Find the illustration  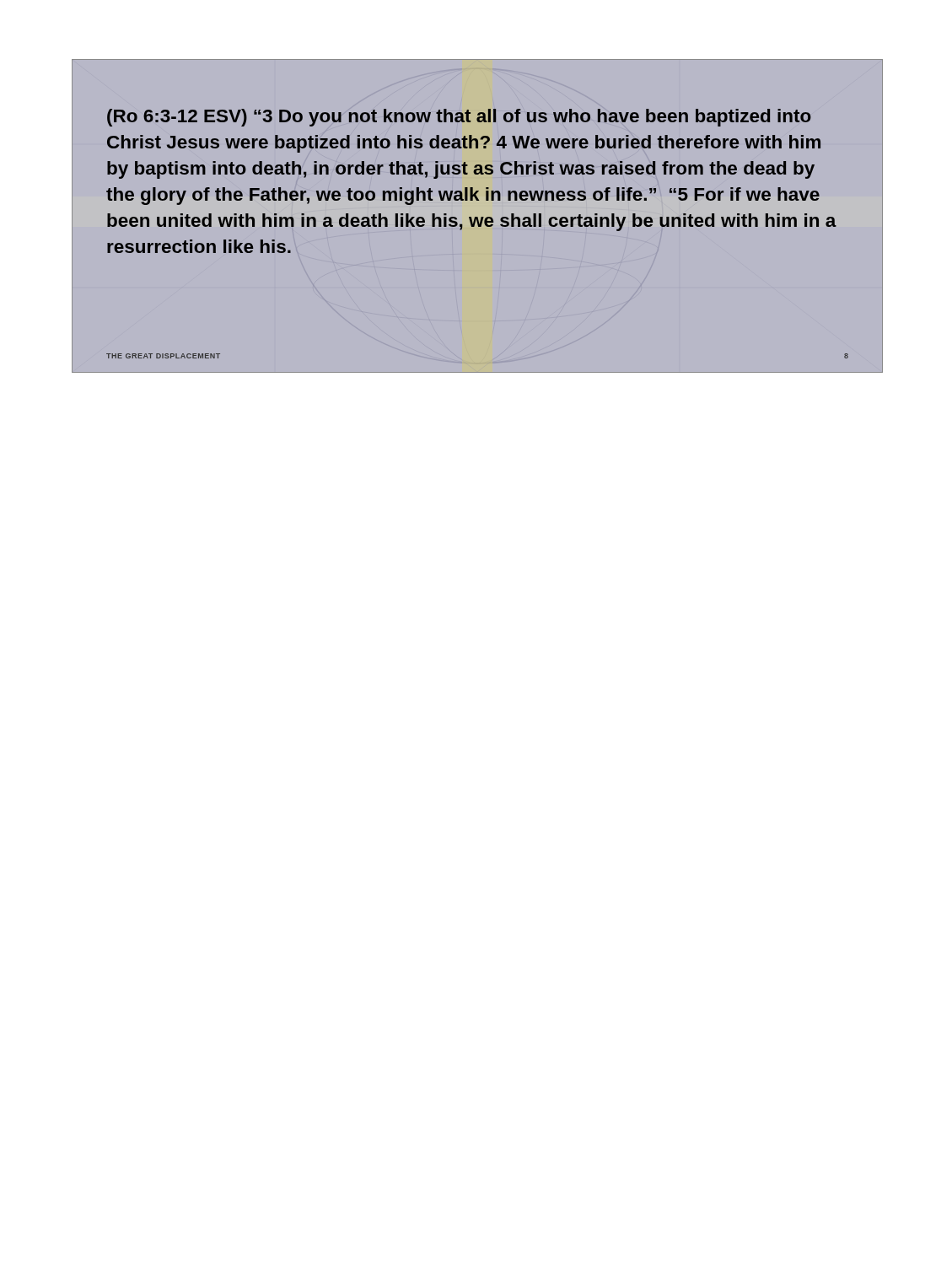click(477, 216)
